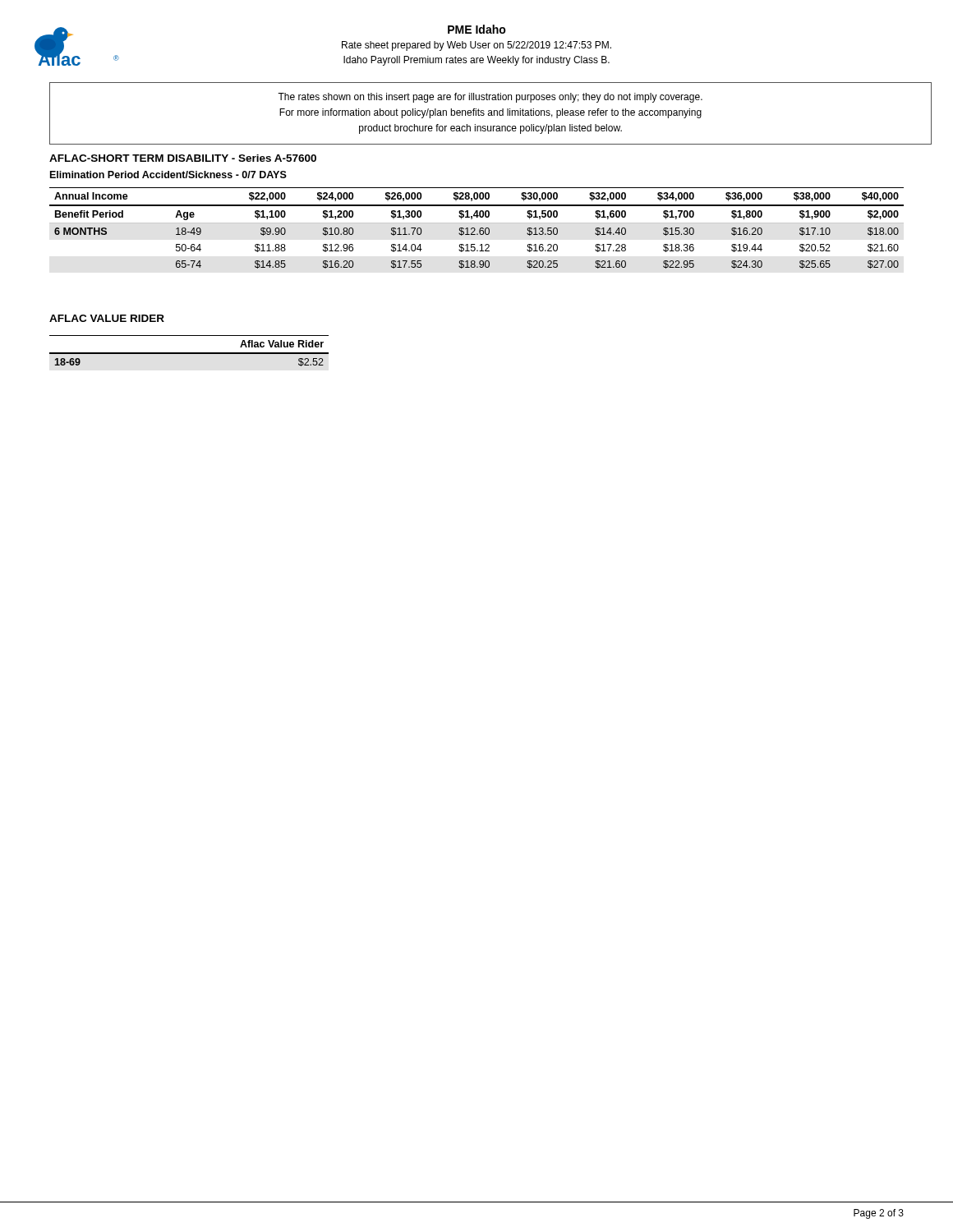Viewport: 953px width, 1232px height.
Task: Select the section header containing "AFLAC VALUE RIDER"
Action: pos(107,318)
